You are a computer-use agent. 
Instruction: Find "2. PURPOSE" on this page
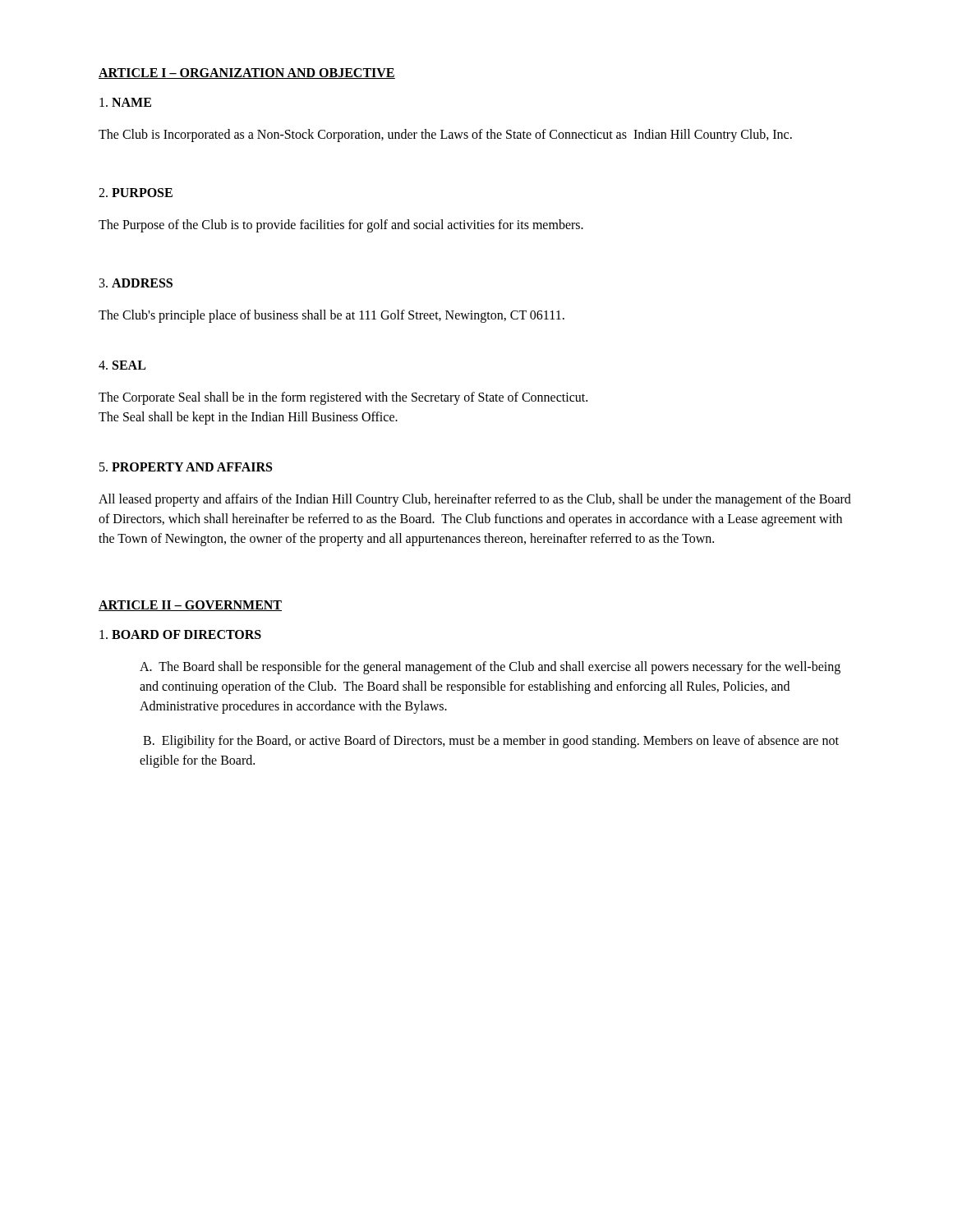click(x=136, y=193)
